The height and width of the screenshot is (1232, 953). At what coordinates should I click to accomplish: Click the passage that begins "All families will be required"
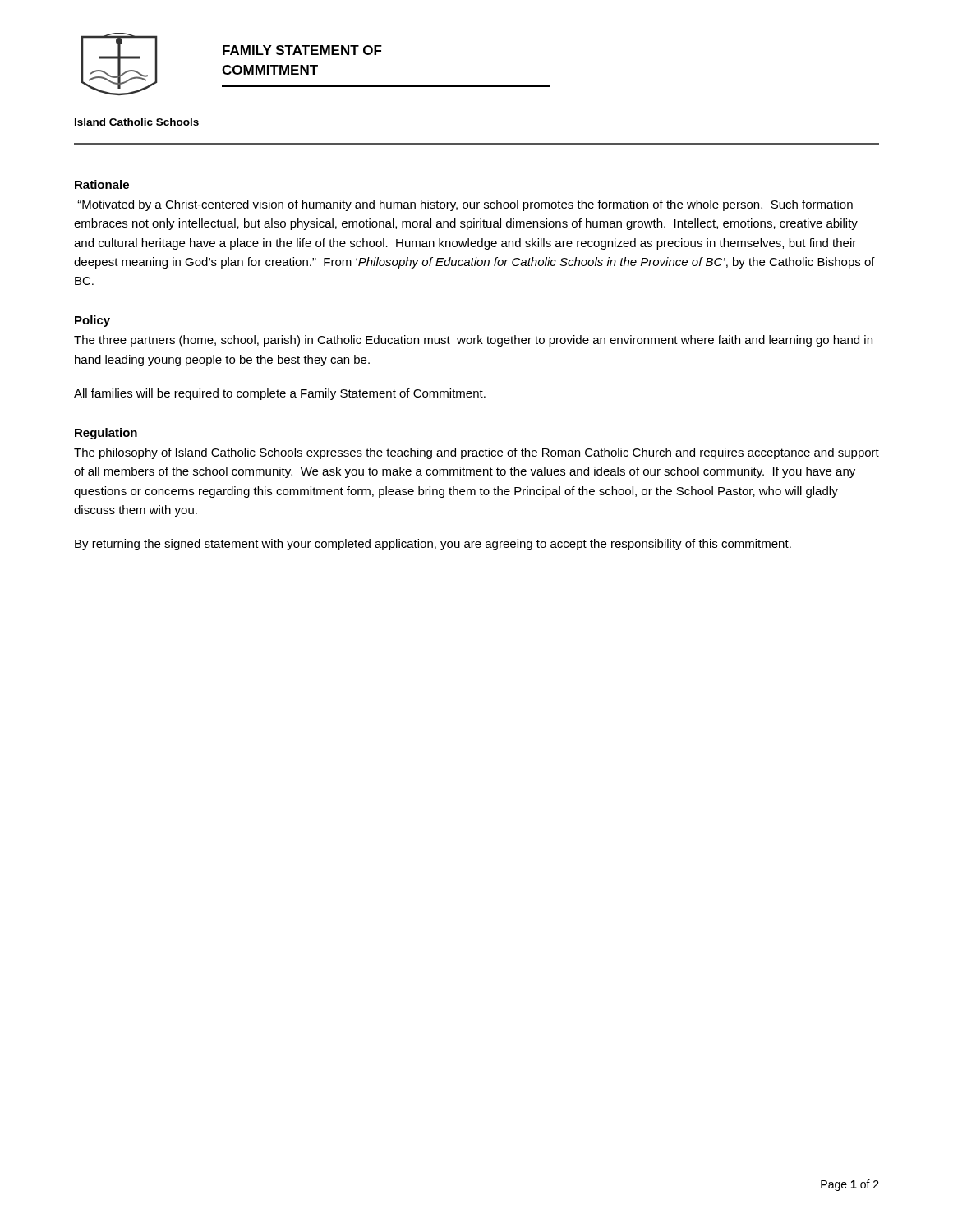(280, 393)
